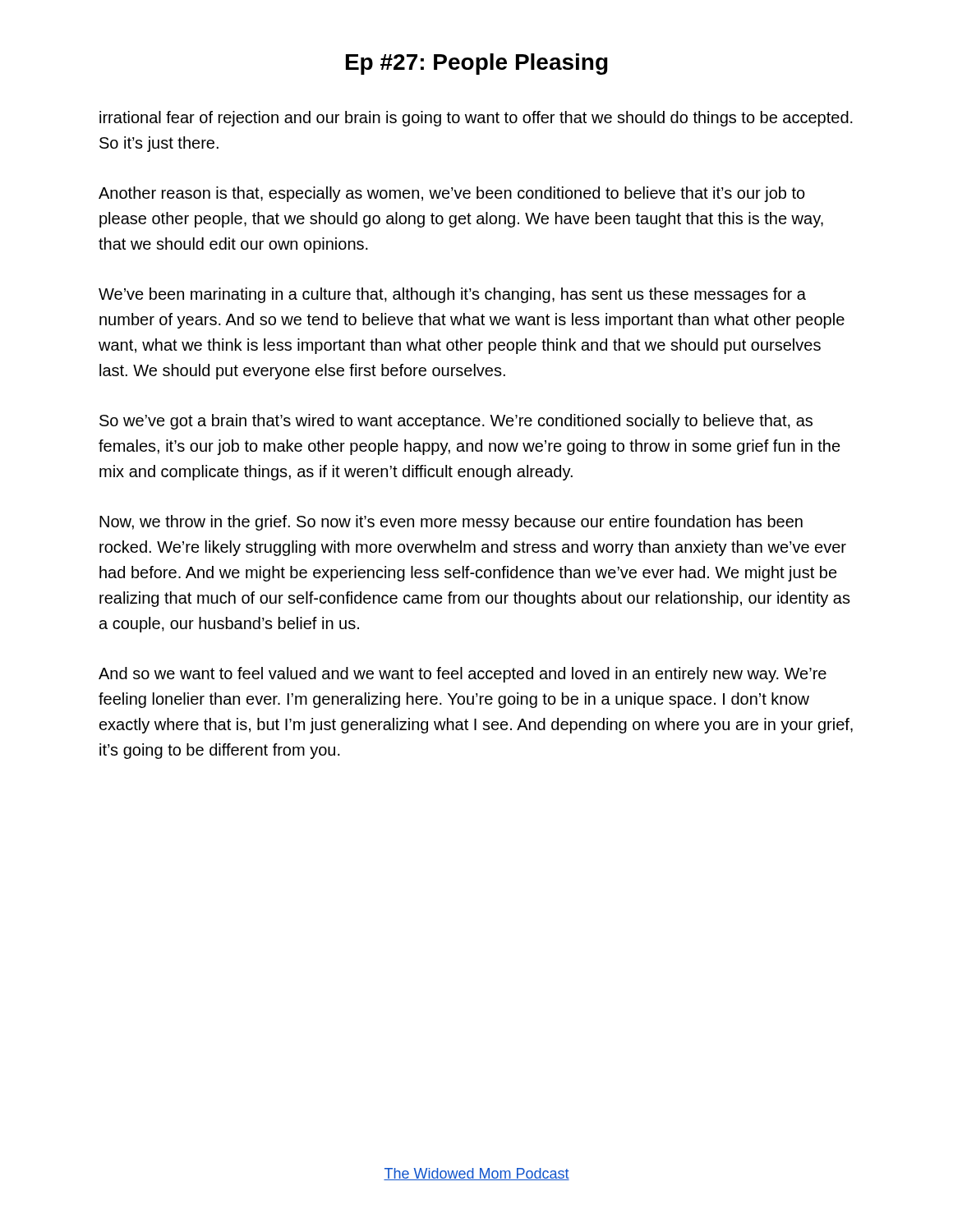Find the title with the text "Ep #27: People Pleasing"
953x1232 pixels.
(x=476, y=62)
